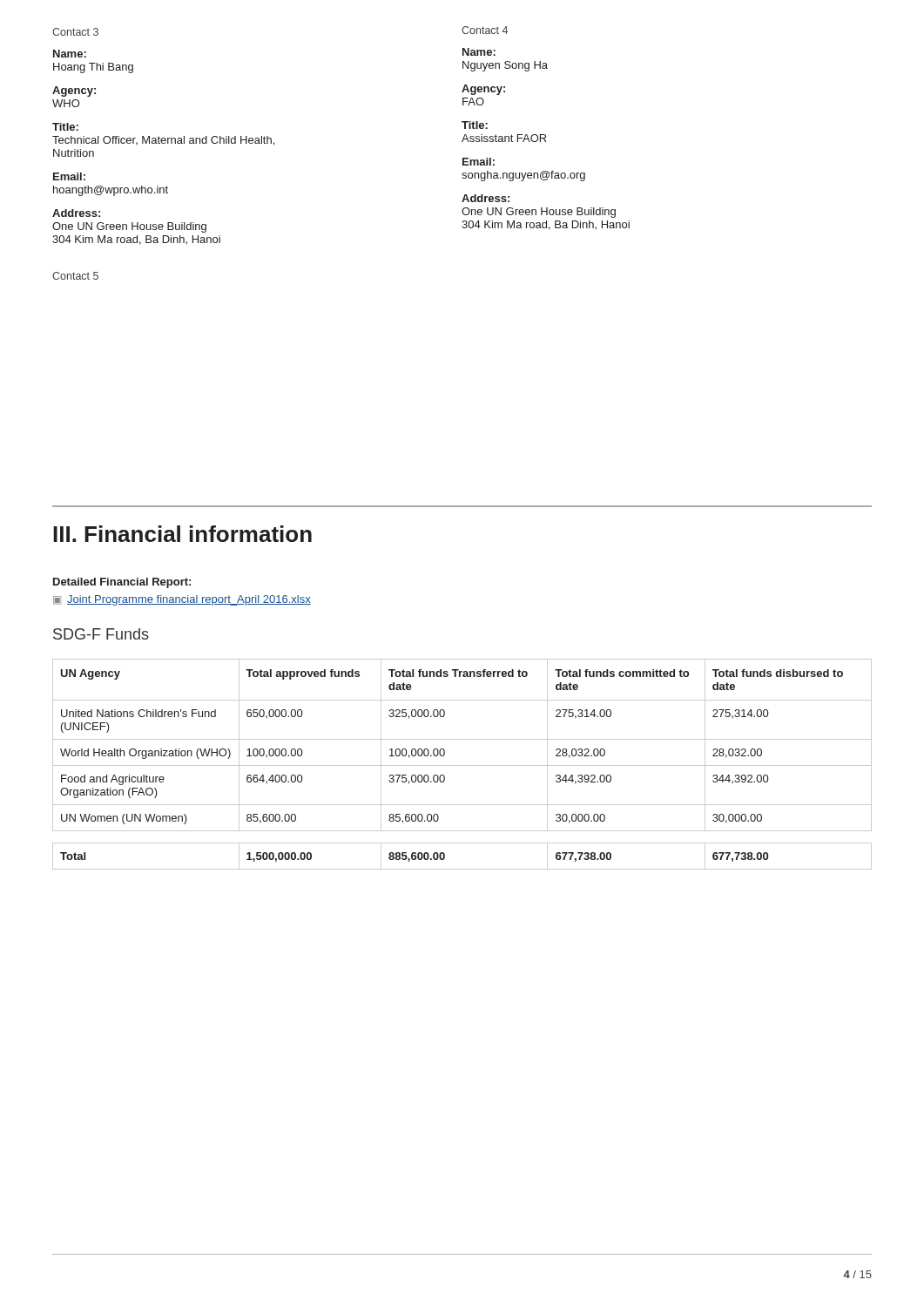Click where it says "Agency: FAO"
Viewport: 924px width, 1307px height.
point(483,90)
